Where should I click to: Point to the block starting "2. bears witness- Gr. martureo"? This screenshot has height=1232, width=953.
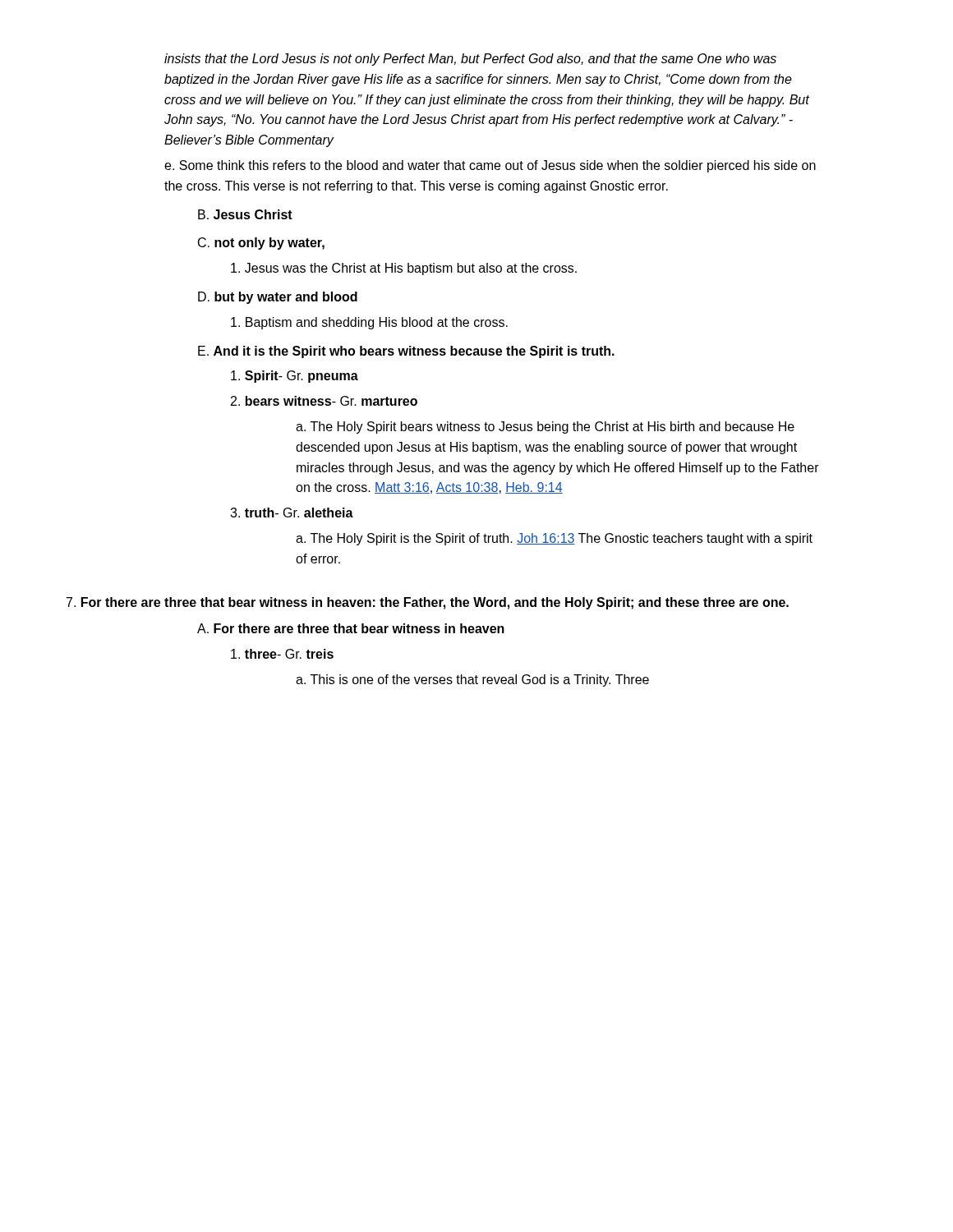pos(324,401)
